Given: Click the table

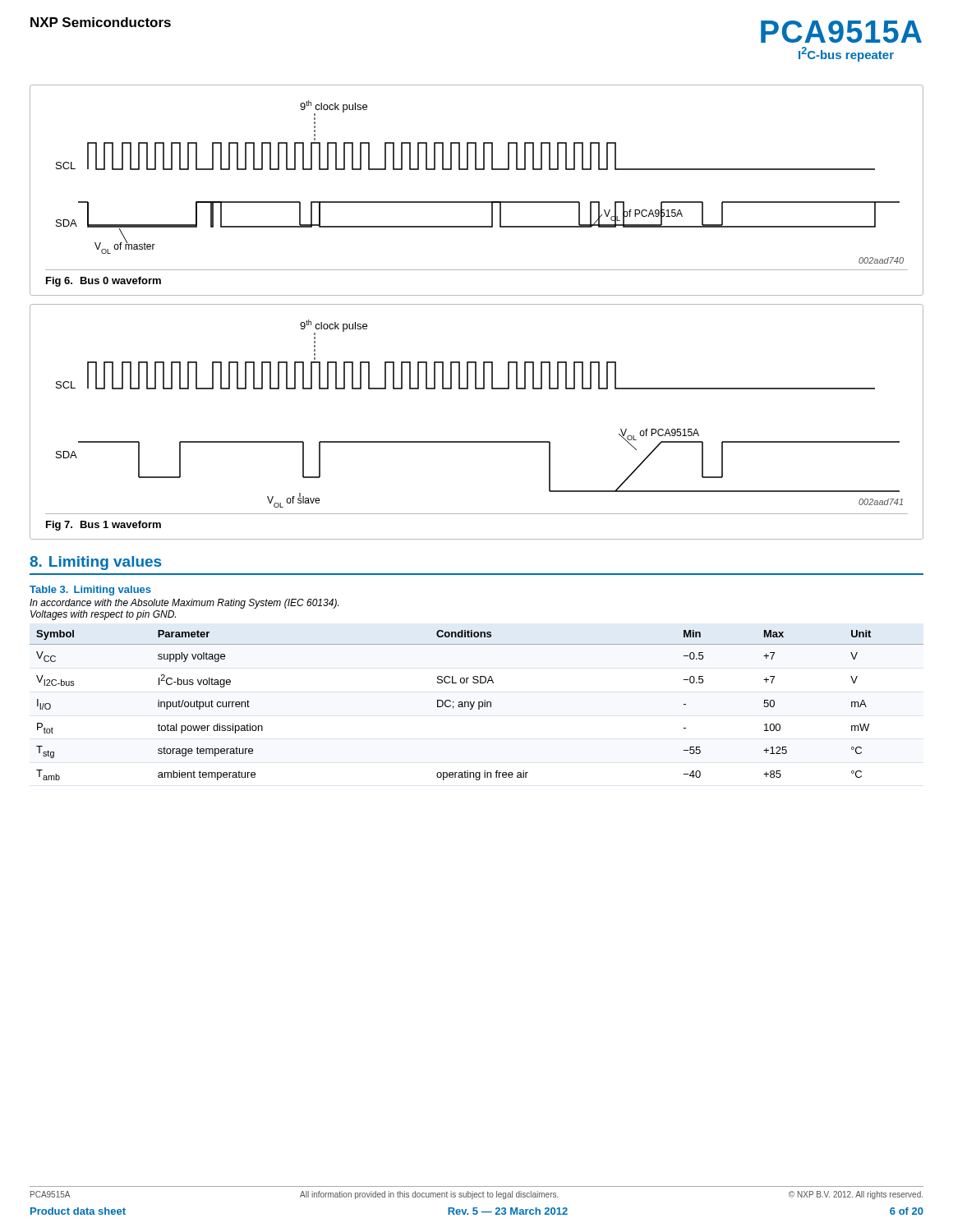Looking at the screenshot, I should (476, 705).
